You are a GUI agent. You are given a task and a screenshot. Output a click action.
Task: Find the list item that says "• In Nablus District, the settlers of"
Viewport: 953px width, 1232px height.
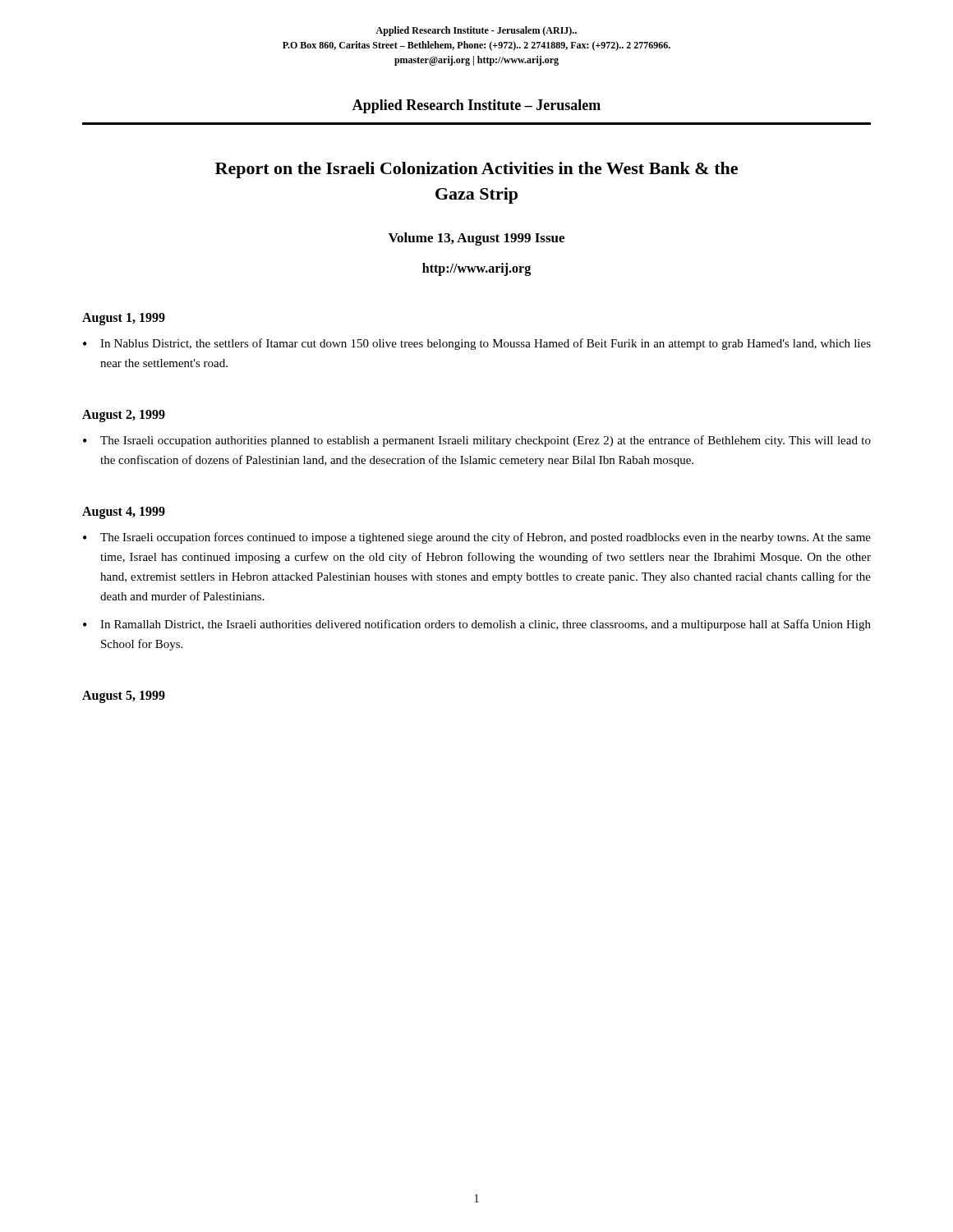(x=476, y=353)
